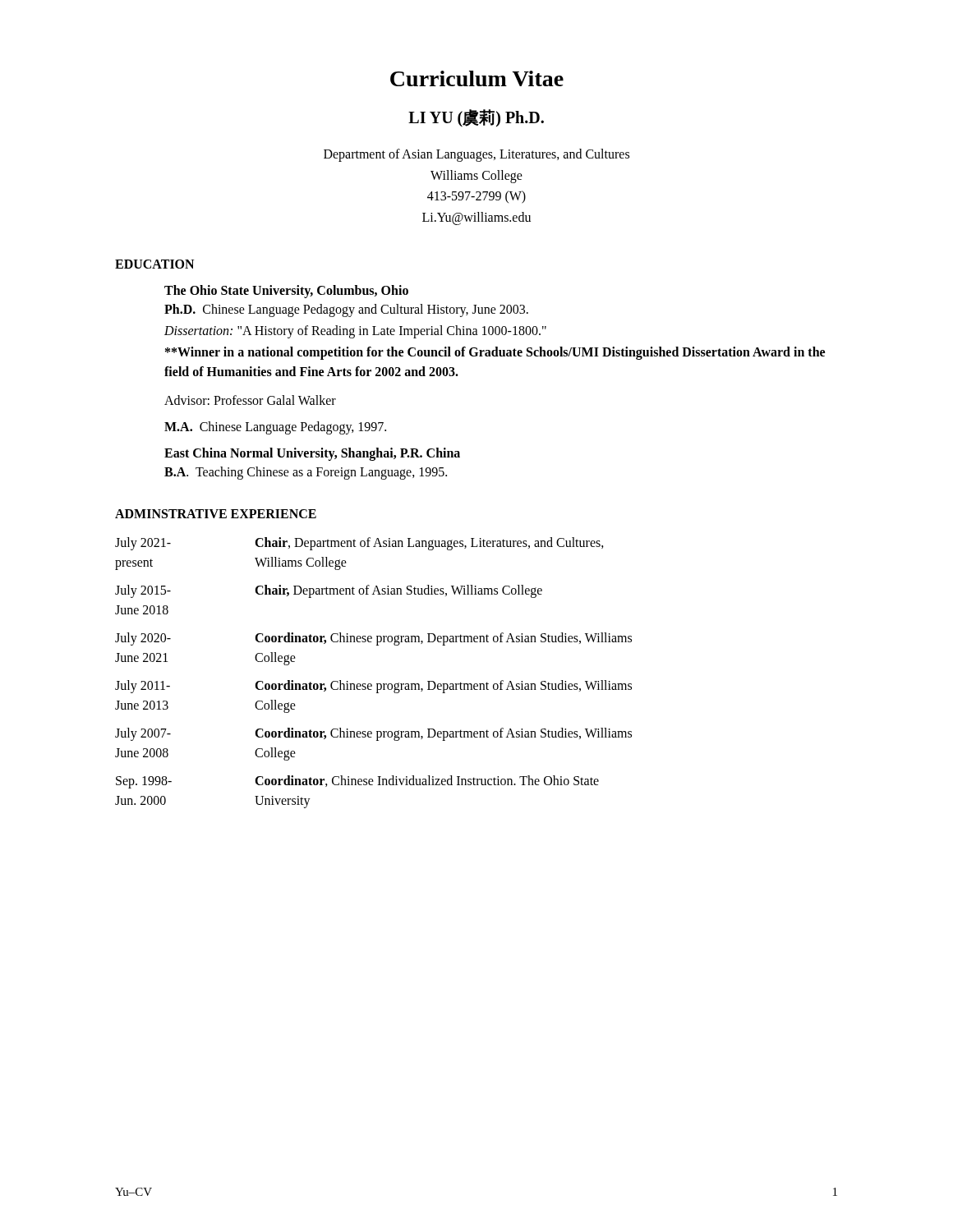Select the text block starting "Department of Asian"
This screenshot has height=1232, width=953.
(476, 186)
